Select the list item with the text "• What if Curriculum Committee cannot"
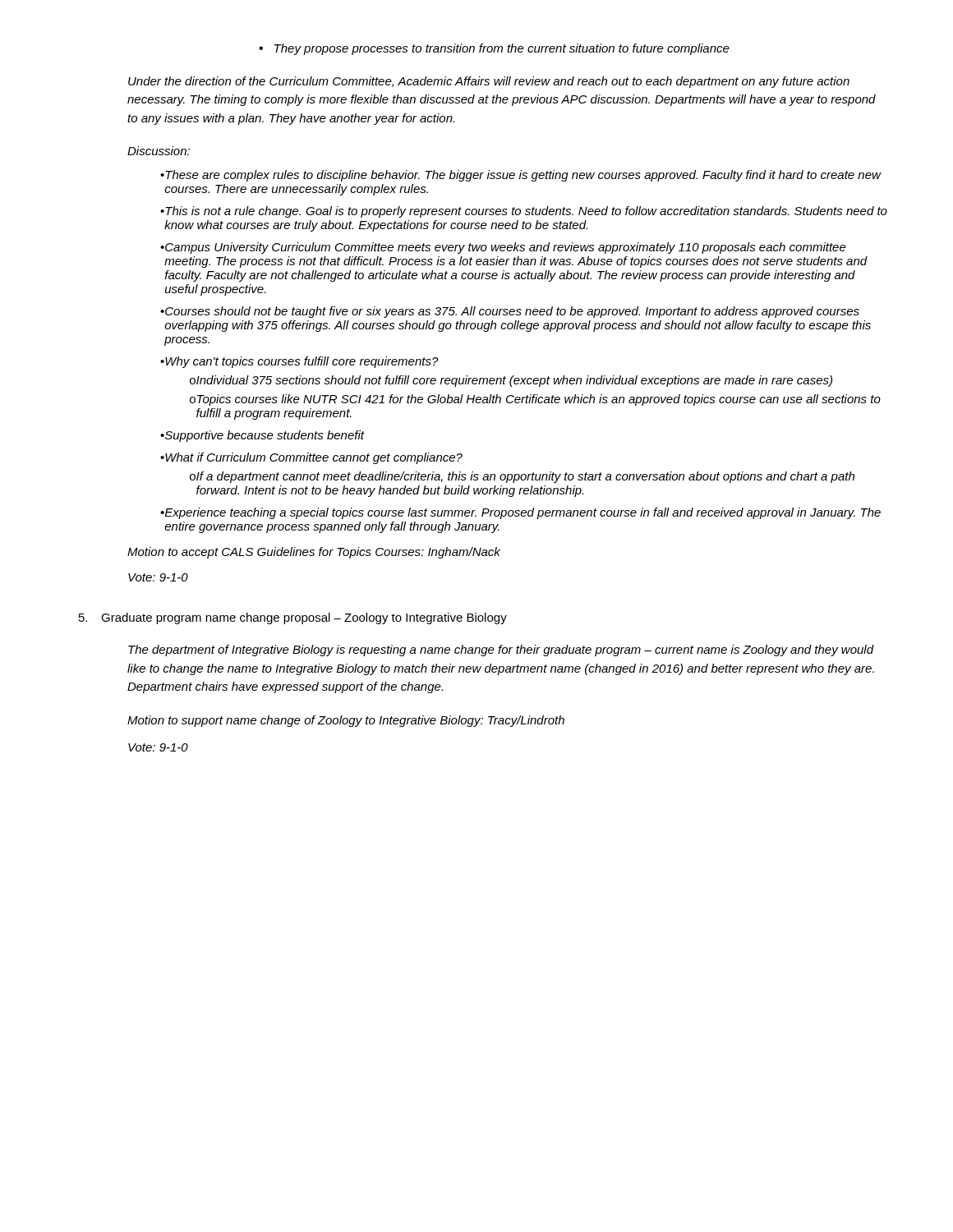Image resolution: width=953 pixels, height=1232 pixels. click(524, 476)
